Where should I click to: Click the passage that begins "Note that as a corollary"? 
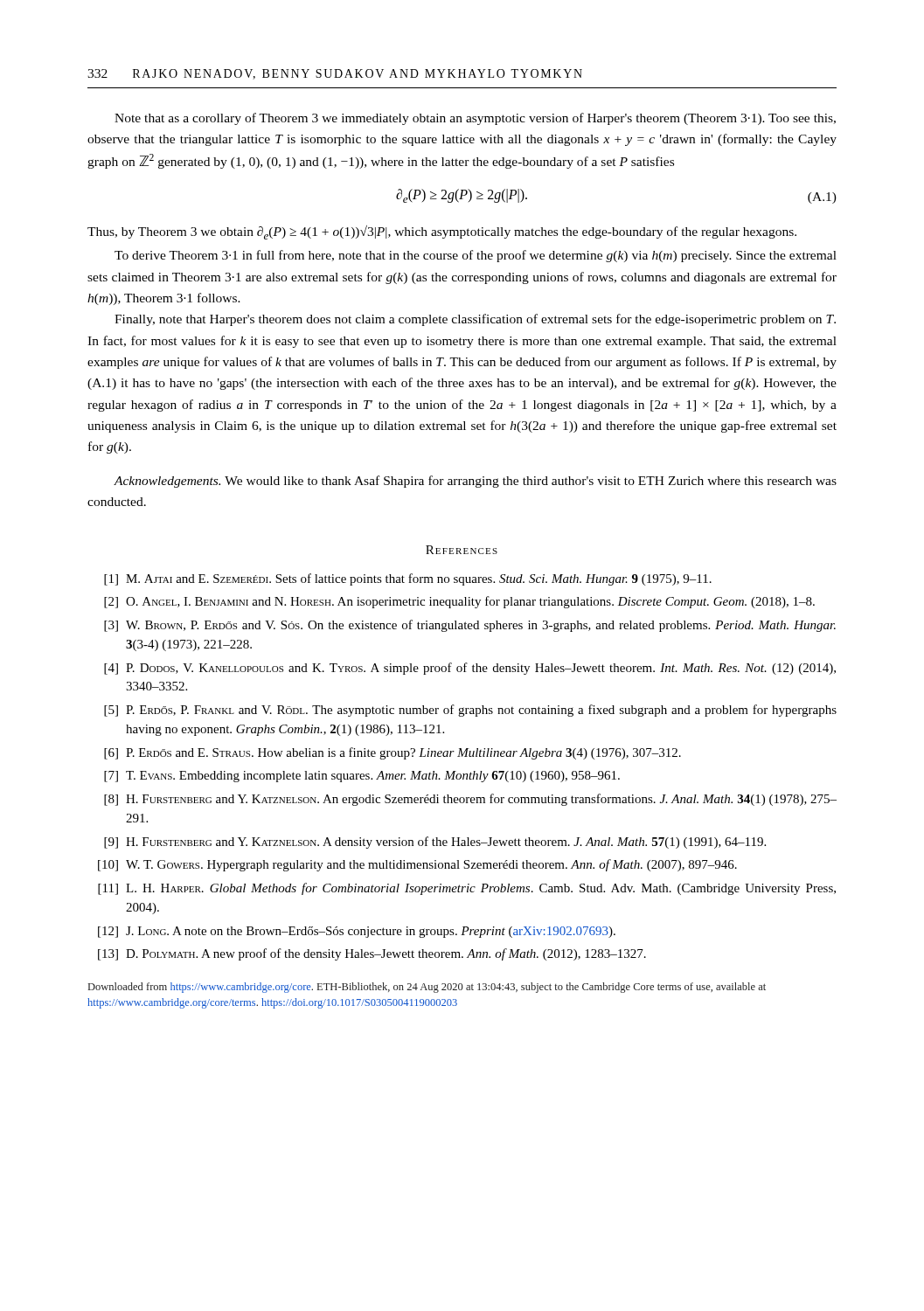pos(462,139)
